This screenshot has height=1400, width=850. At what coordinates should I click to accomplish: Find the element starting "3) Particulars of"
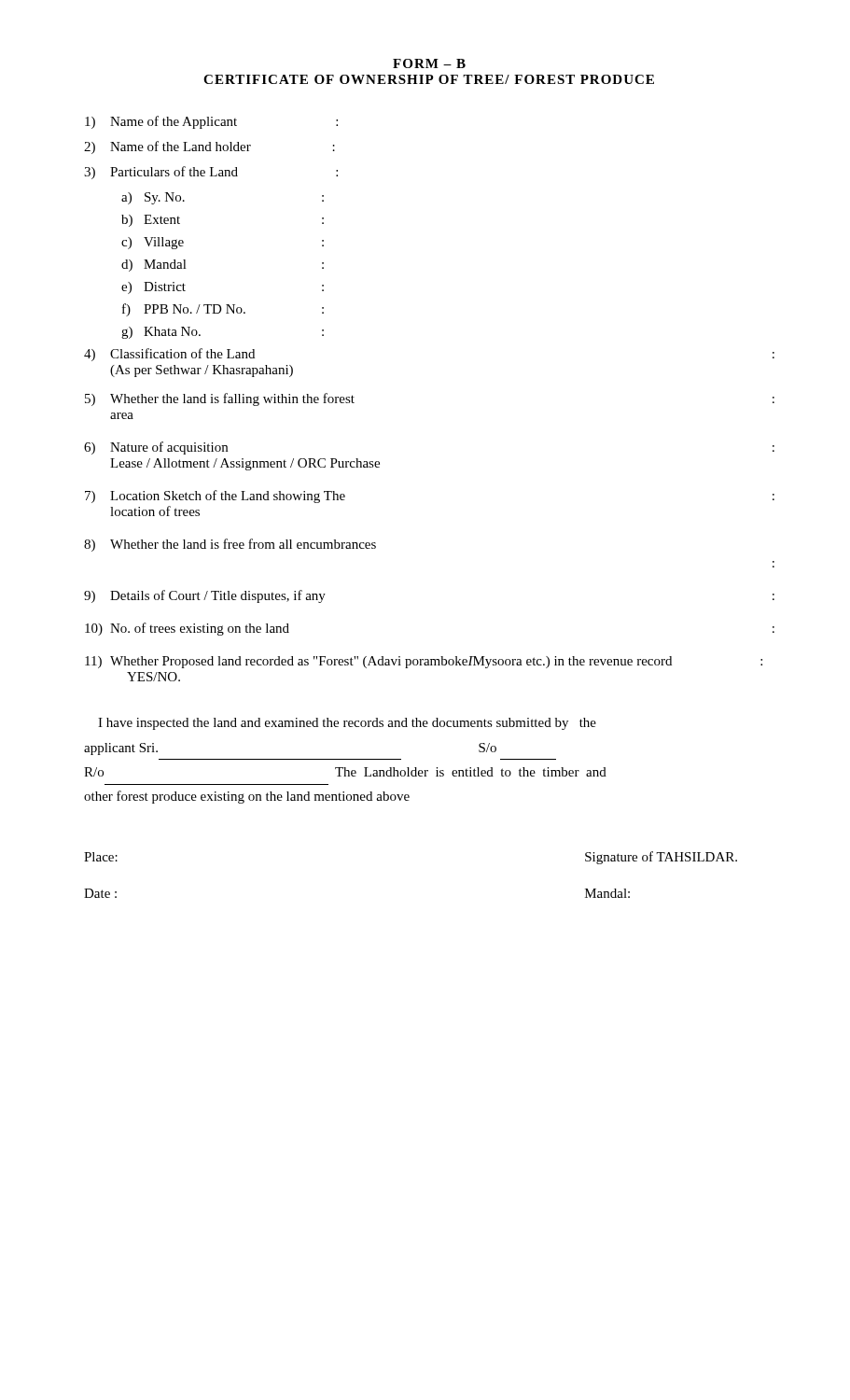(212, 172)
